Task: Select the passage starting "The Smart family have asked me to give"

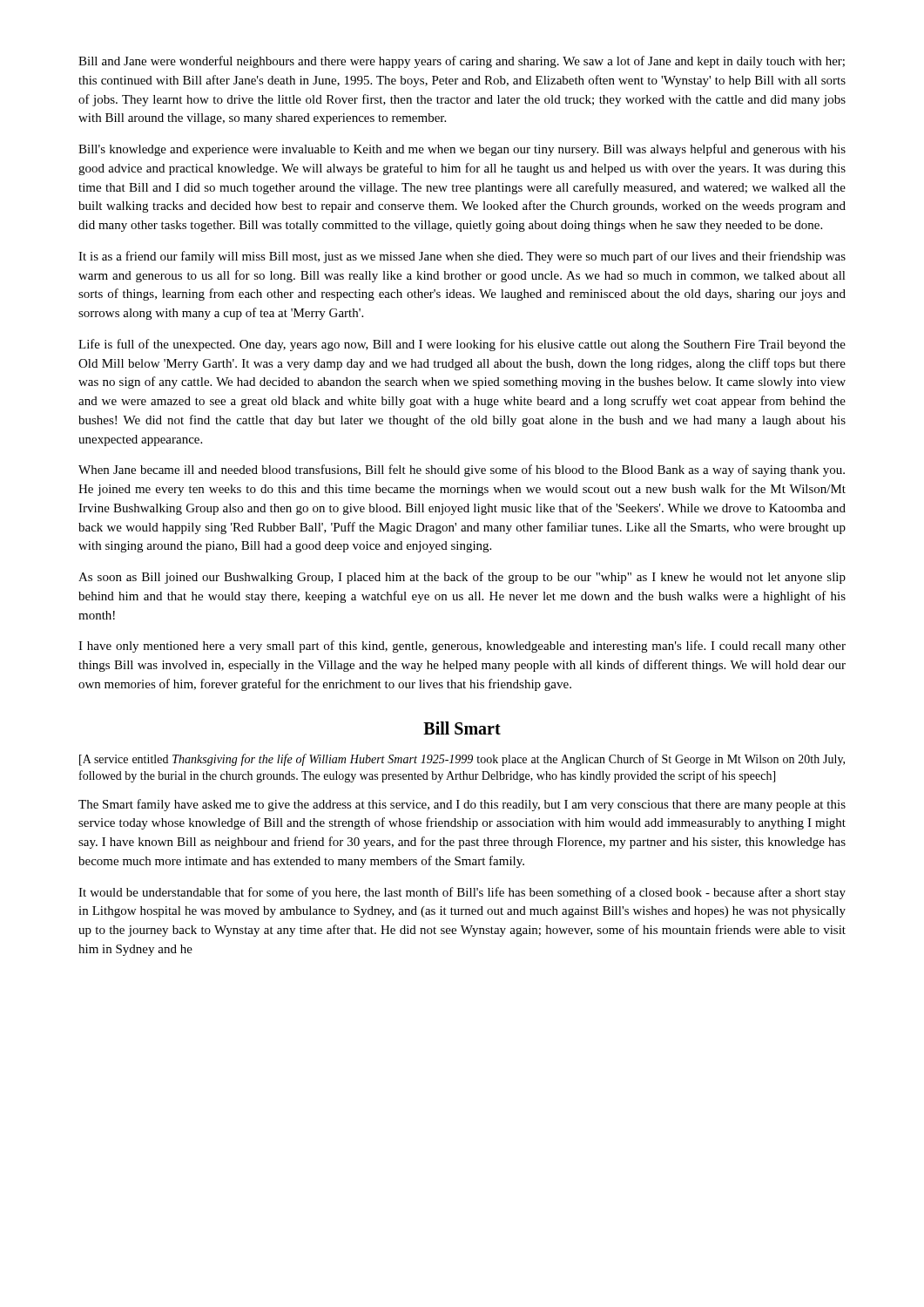Action: (462, 832)
